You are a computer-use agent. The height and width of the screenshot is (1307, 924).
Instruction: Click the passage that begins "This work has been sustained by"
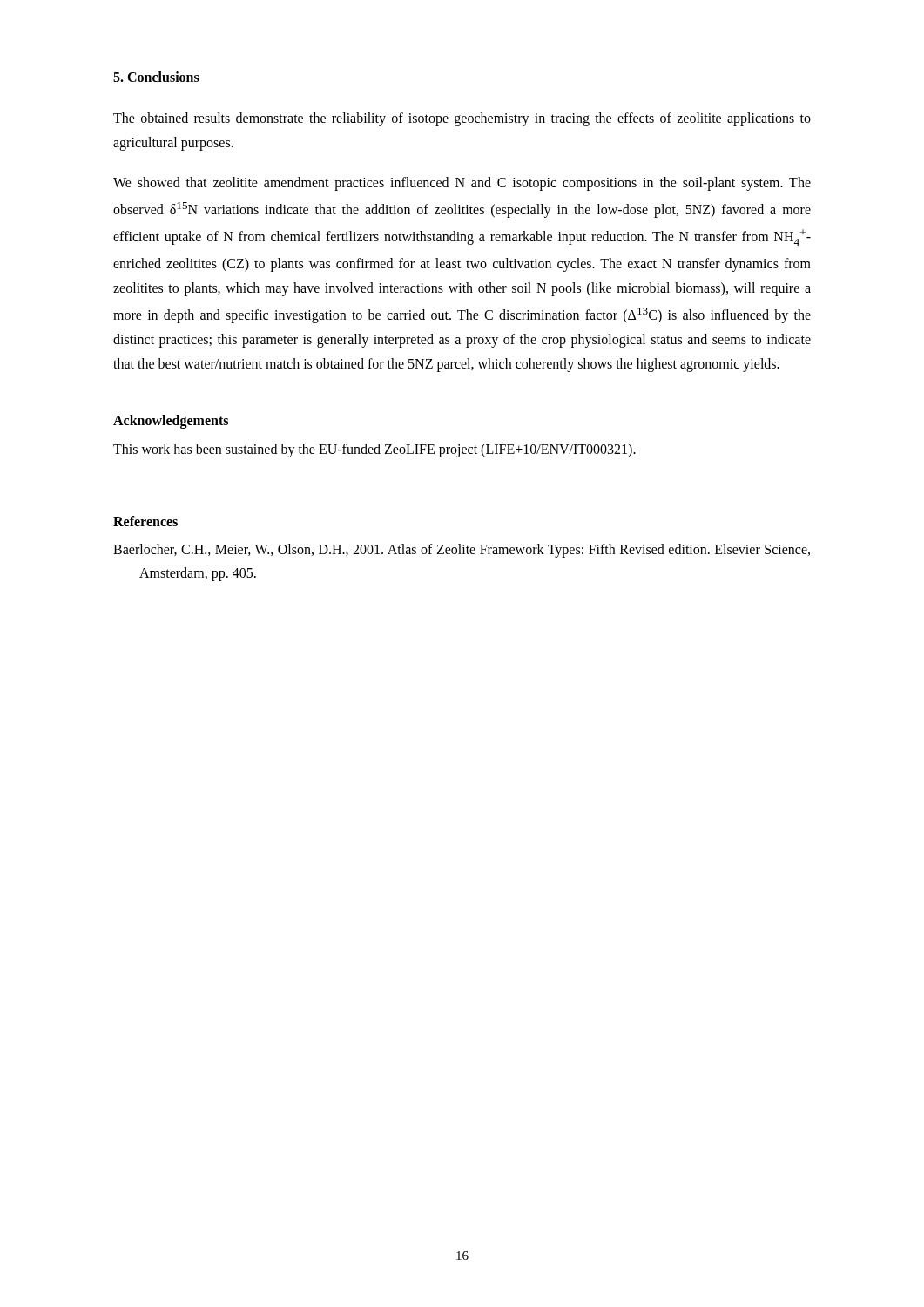pos(375,450)
